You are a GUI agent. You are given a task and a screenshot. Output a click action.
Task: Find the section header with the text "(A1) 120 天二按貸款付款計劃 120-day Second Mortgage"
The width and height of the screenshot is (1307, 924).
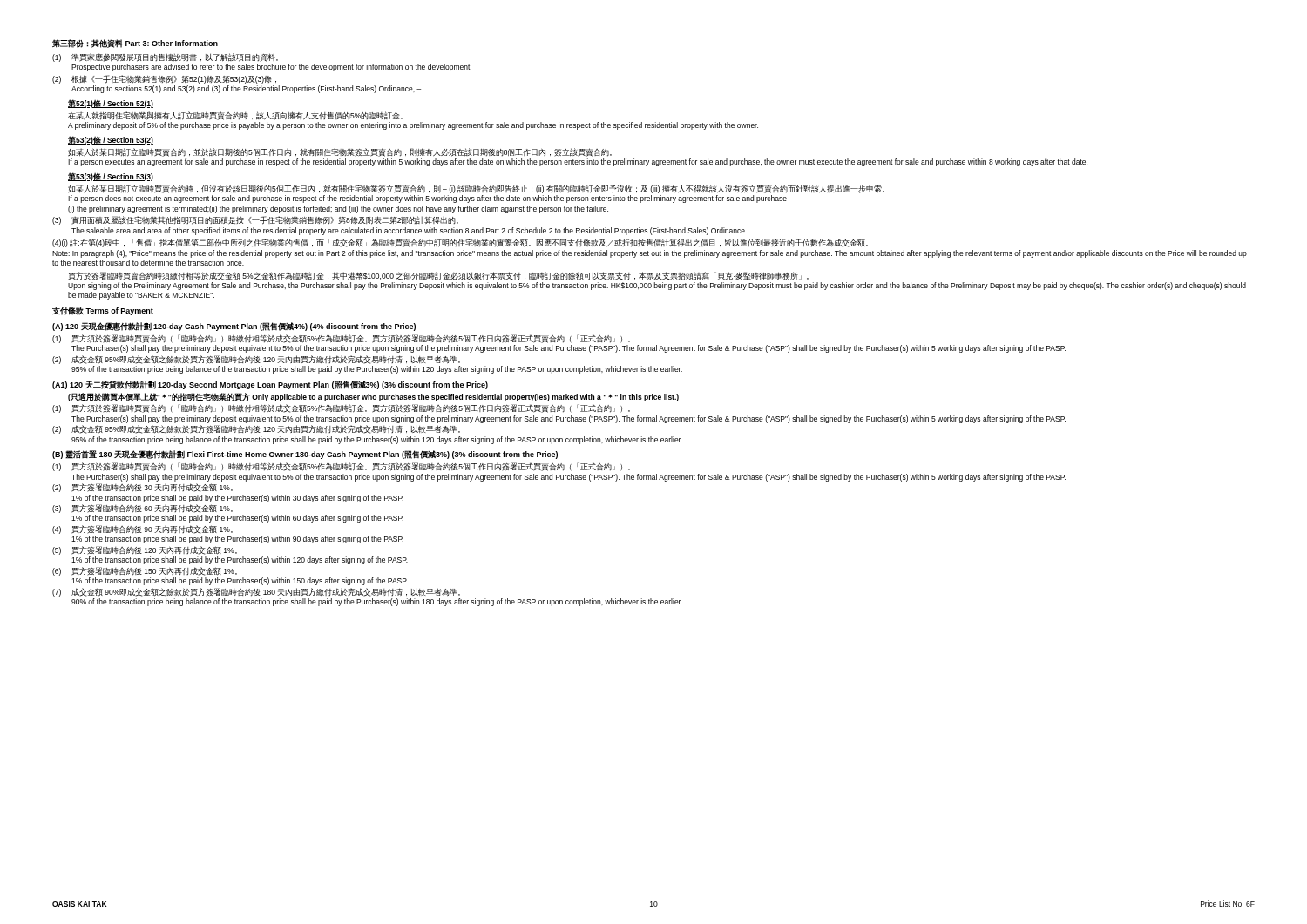(x=270, y=385)
